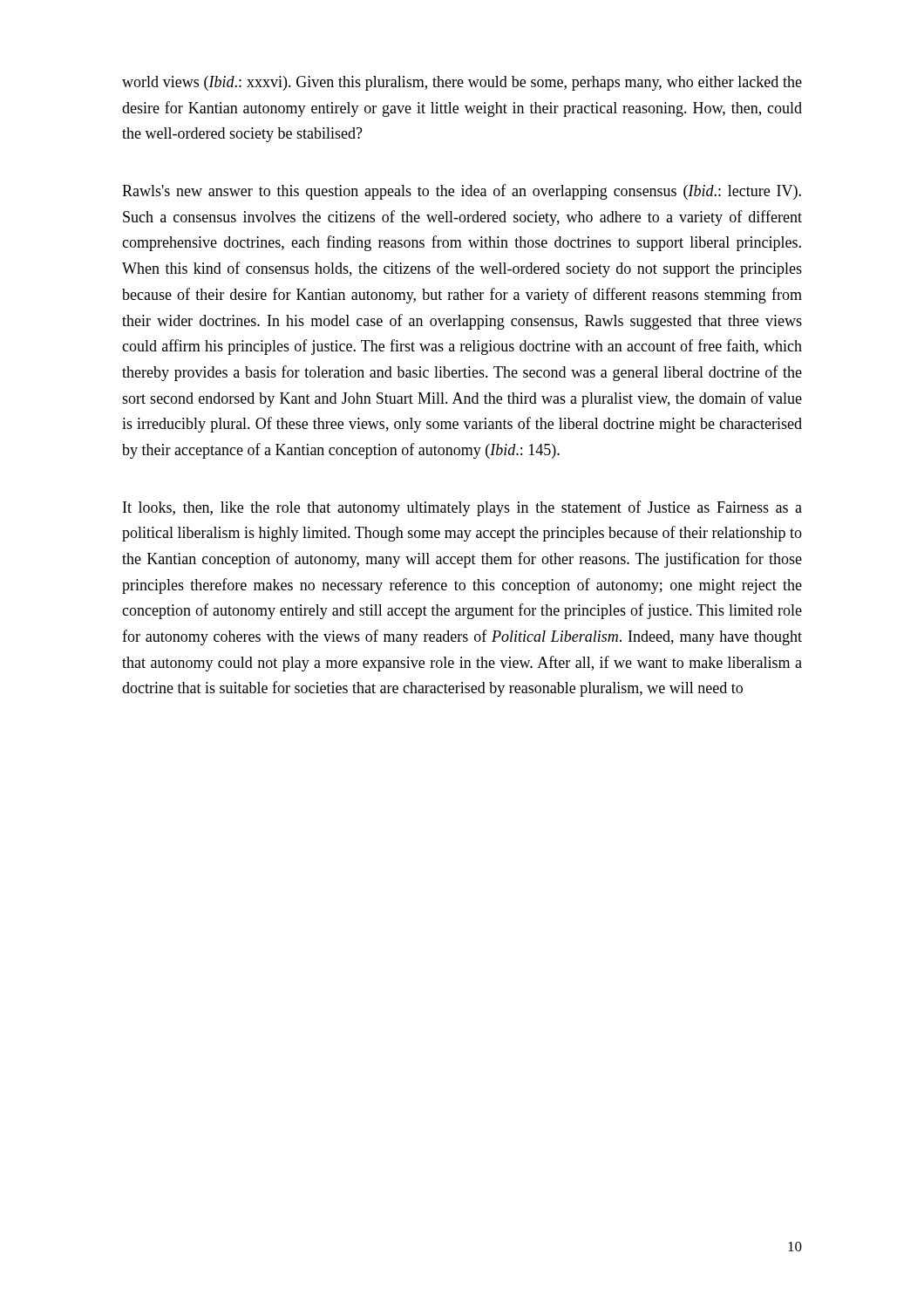Point to the block beginning "It looks, then,"
924x1308 pixels.
pos(462,598)
